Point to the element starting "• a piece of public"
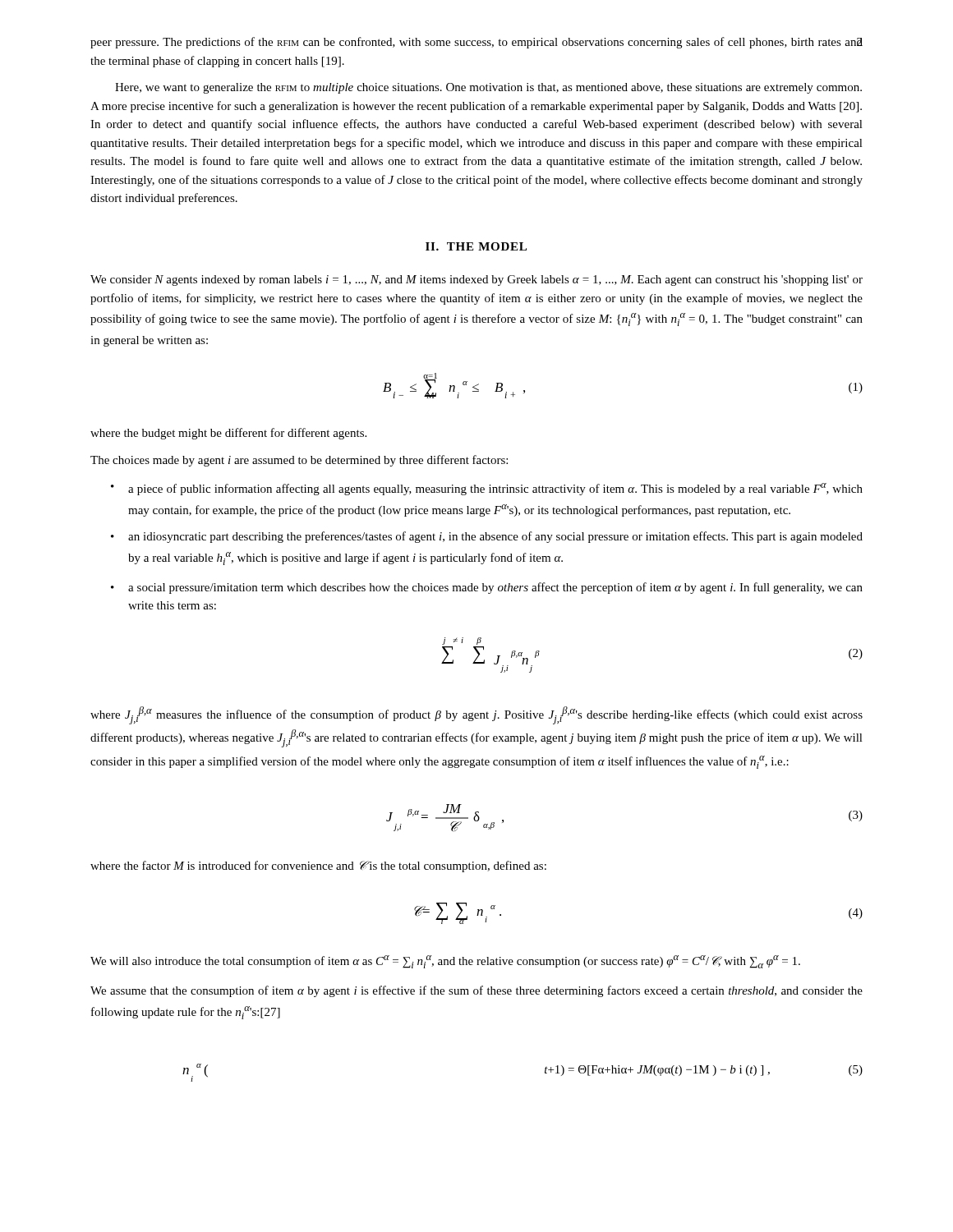The width and height of the screenshot is (953, 1232). point(486,498)
